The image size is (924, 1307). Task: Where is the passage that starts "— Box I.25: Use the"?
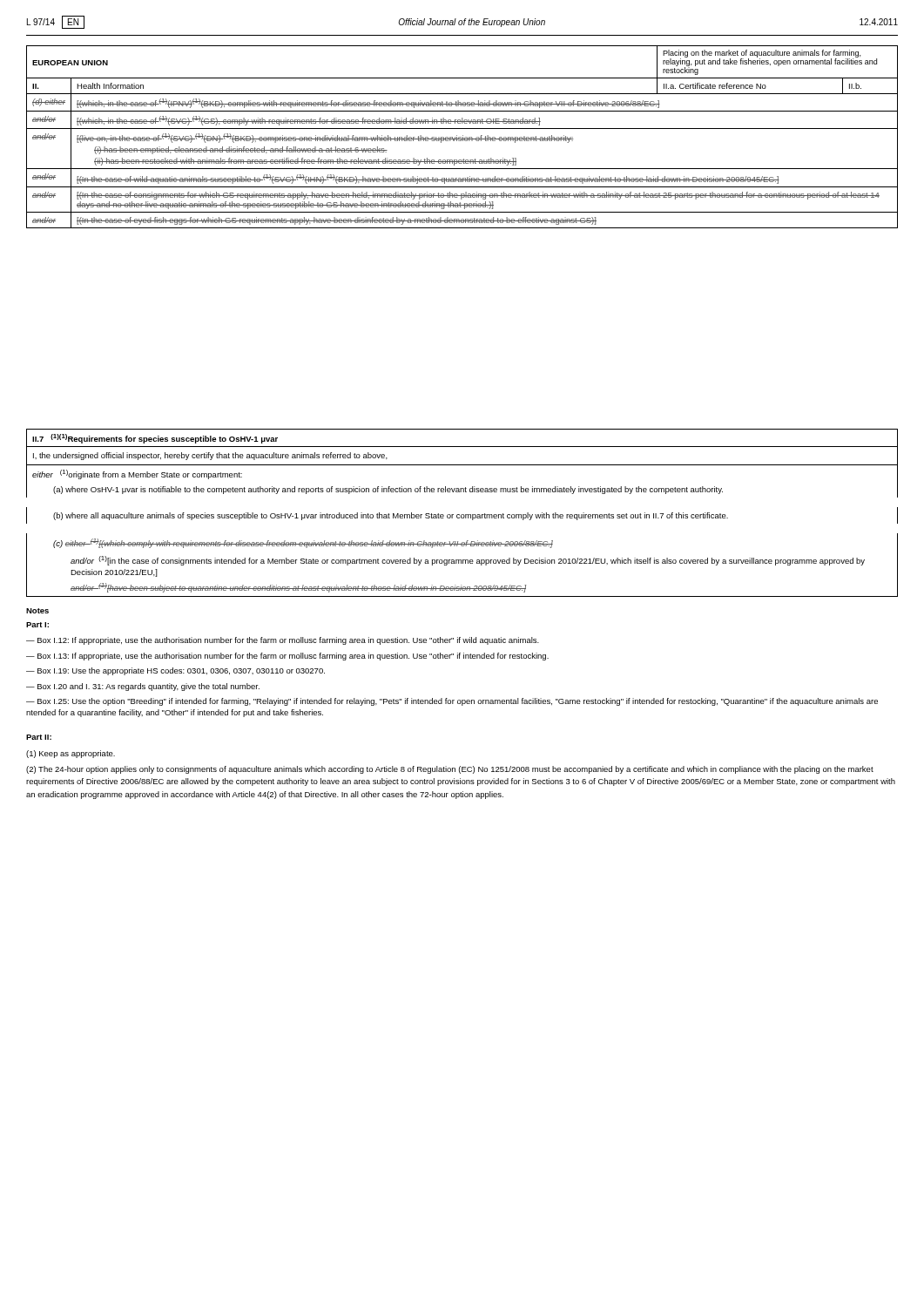(452, 707)
